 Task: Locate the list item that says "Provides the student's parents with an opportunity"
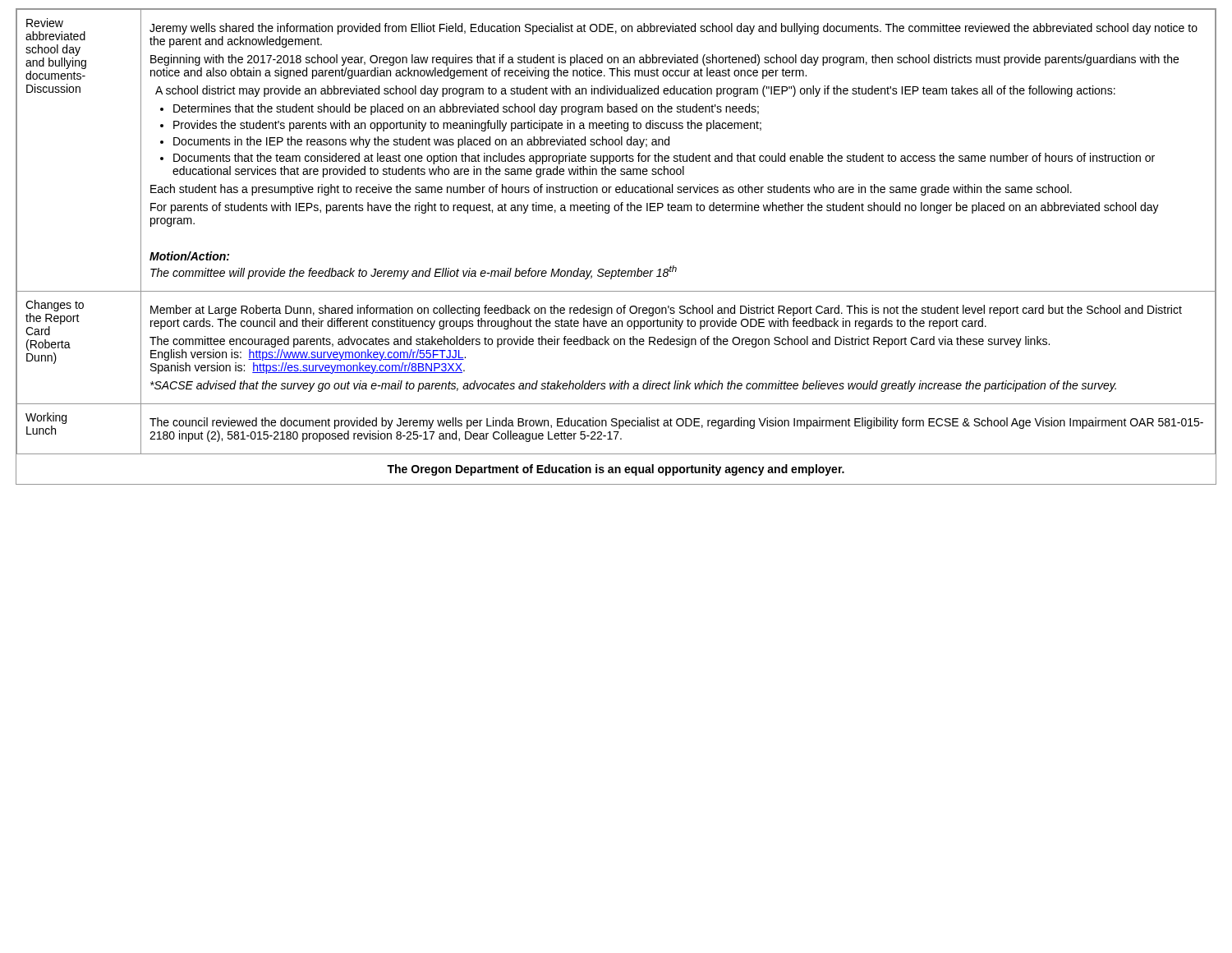coord(467,125)
